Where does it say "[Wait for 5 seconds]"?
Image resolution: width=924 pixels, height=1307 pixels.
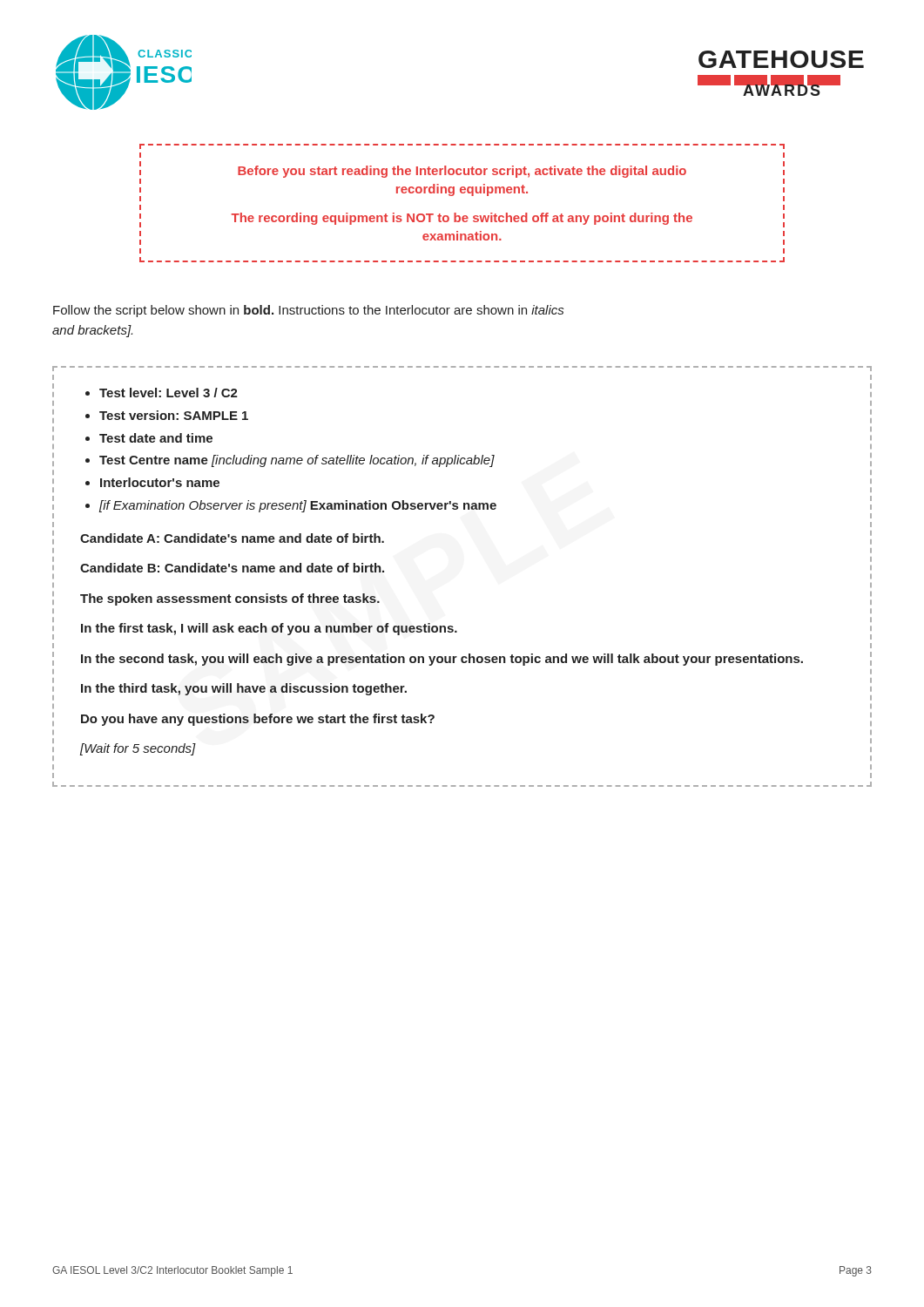coord(138,748)
